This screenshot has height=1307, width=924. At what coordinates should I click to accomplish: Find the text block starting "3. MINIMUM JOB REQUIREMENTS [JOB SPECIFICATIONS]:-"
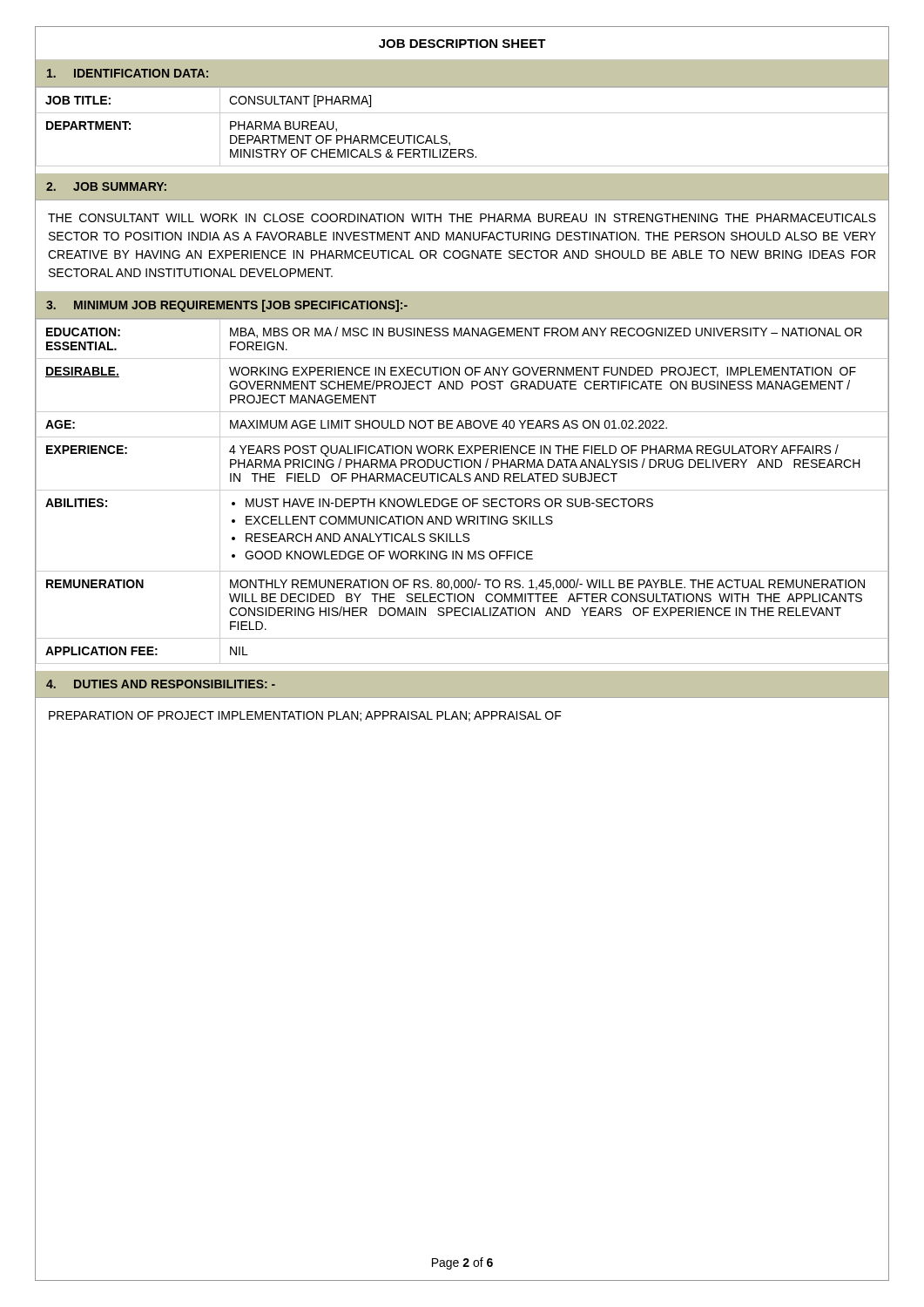pos(227,305)
